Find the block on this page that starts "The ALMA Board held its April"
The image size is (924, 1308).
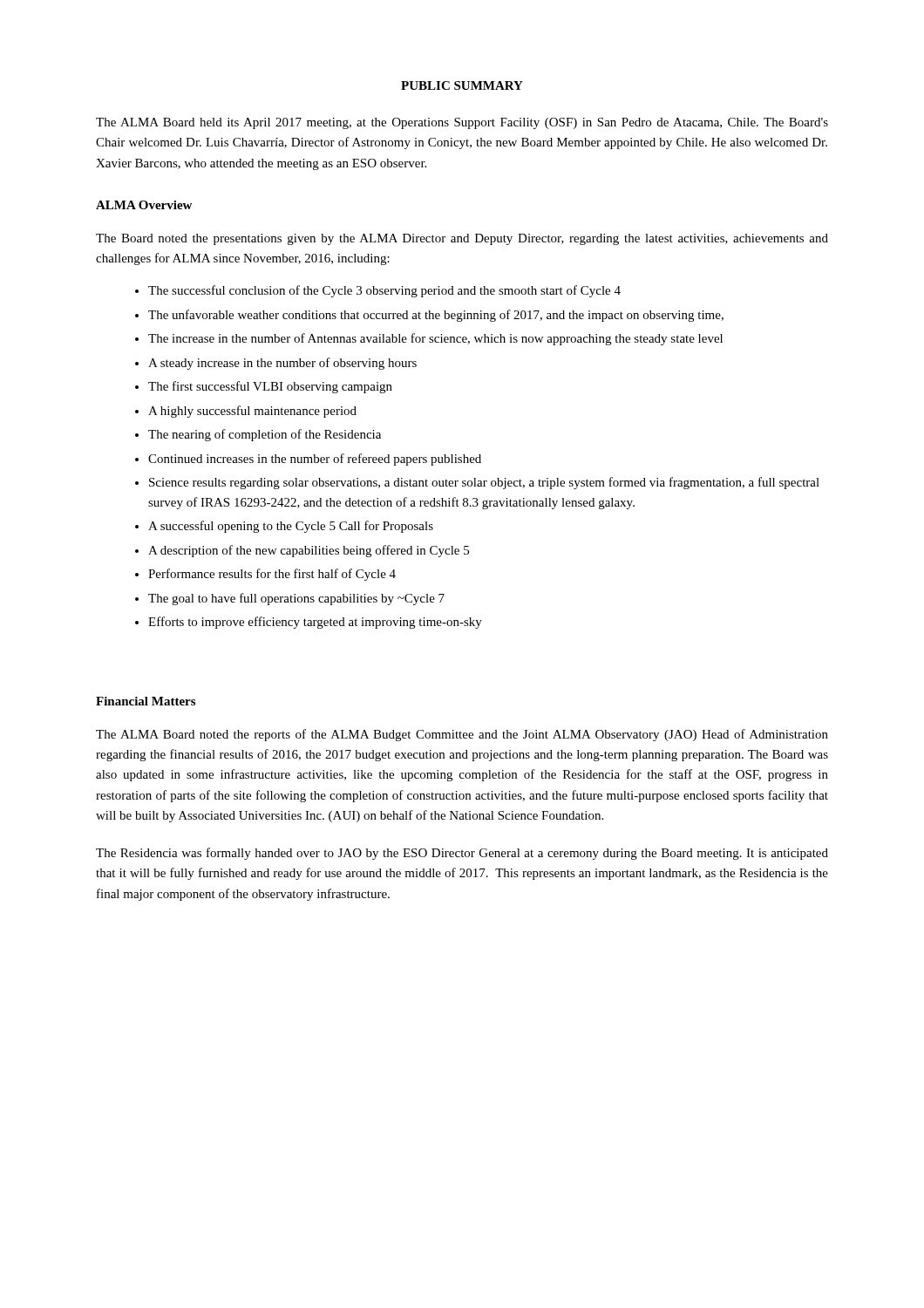point(462,142)
